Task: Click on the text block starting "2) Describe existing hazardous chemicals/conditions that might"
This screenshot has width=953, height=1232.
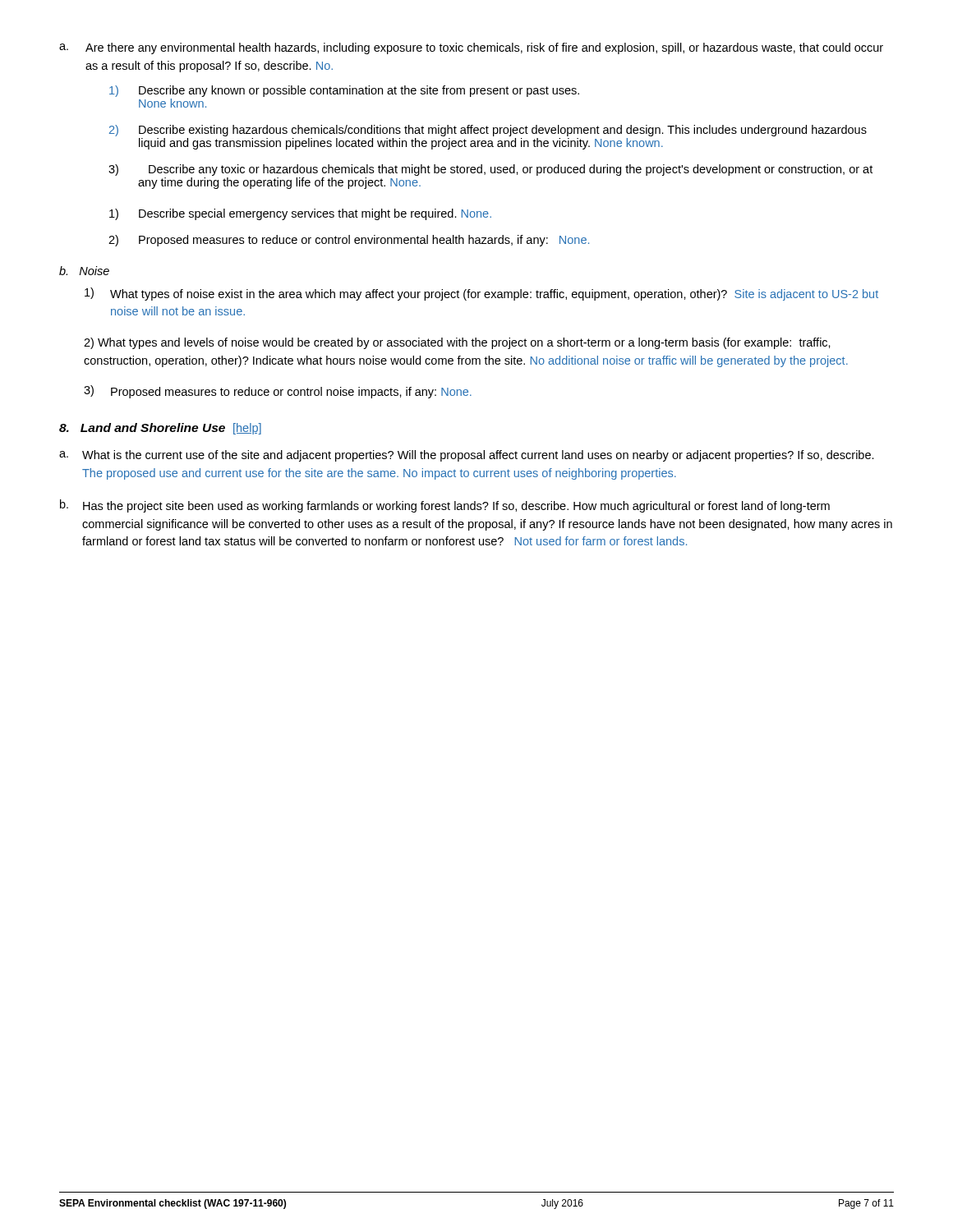Action: click(x=501, y=136)
